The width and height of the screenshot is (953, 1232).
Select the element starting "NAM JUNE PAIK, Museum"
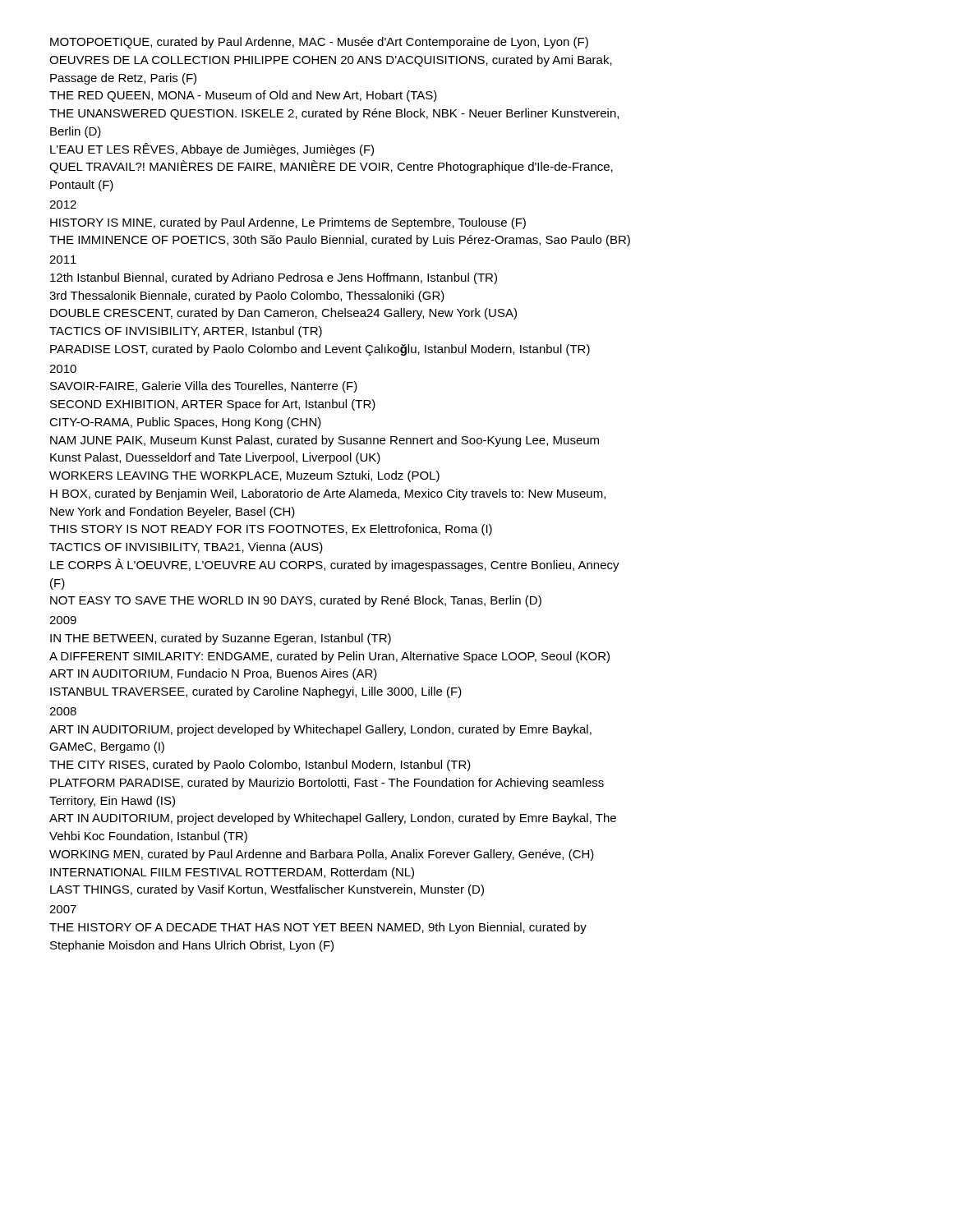pyautogui.click(x=325, y=448)
